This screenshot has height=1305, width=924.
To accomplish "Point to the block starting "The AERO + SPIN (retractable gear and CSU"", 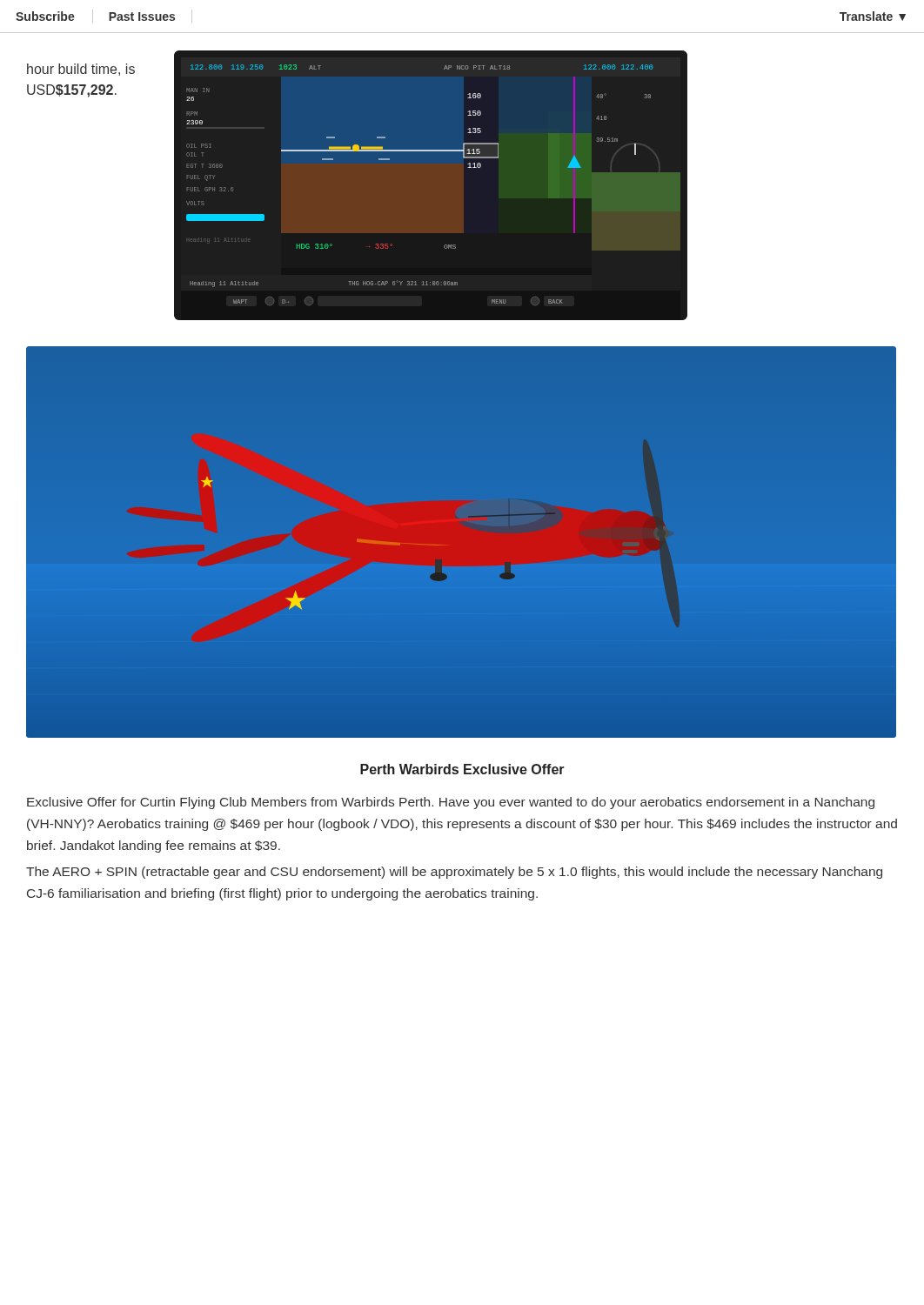I will click(x=455, y=882).
